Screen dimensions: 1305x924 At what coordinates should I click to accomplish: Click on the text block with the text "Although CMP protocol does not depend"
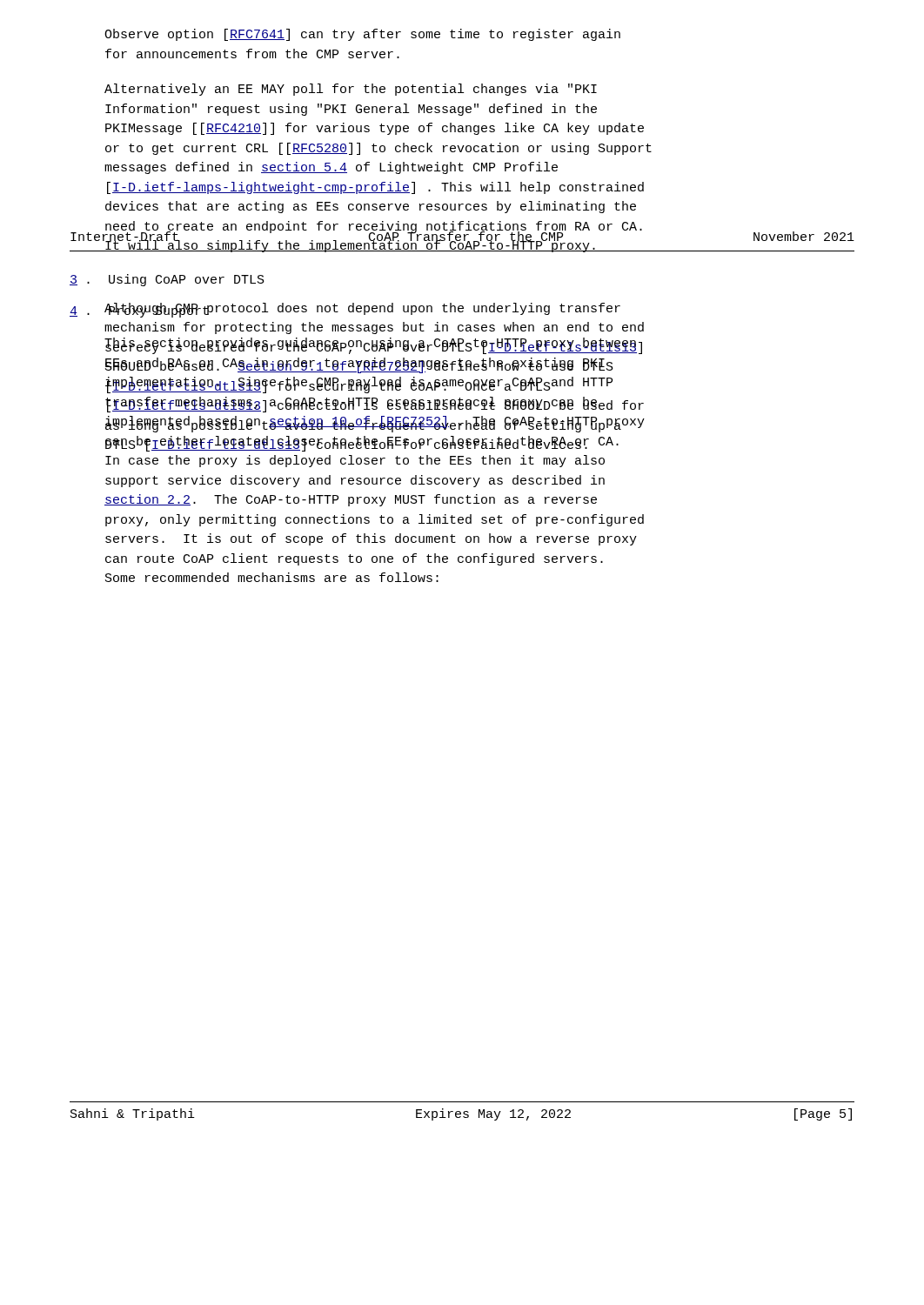(x=375, y=377)
